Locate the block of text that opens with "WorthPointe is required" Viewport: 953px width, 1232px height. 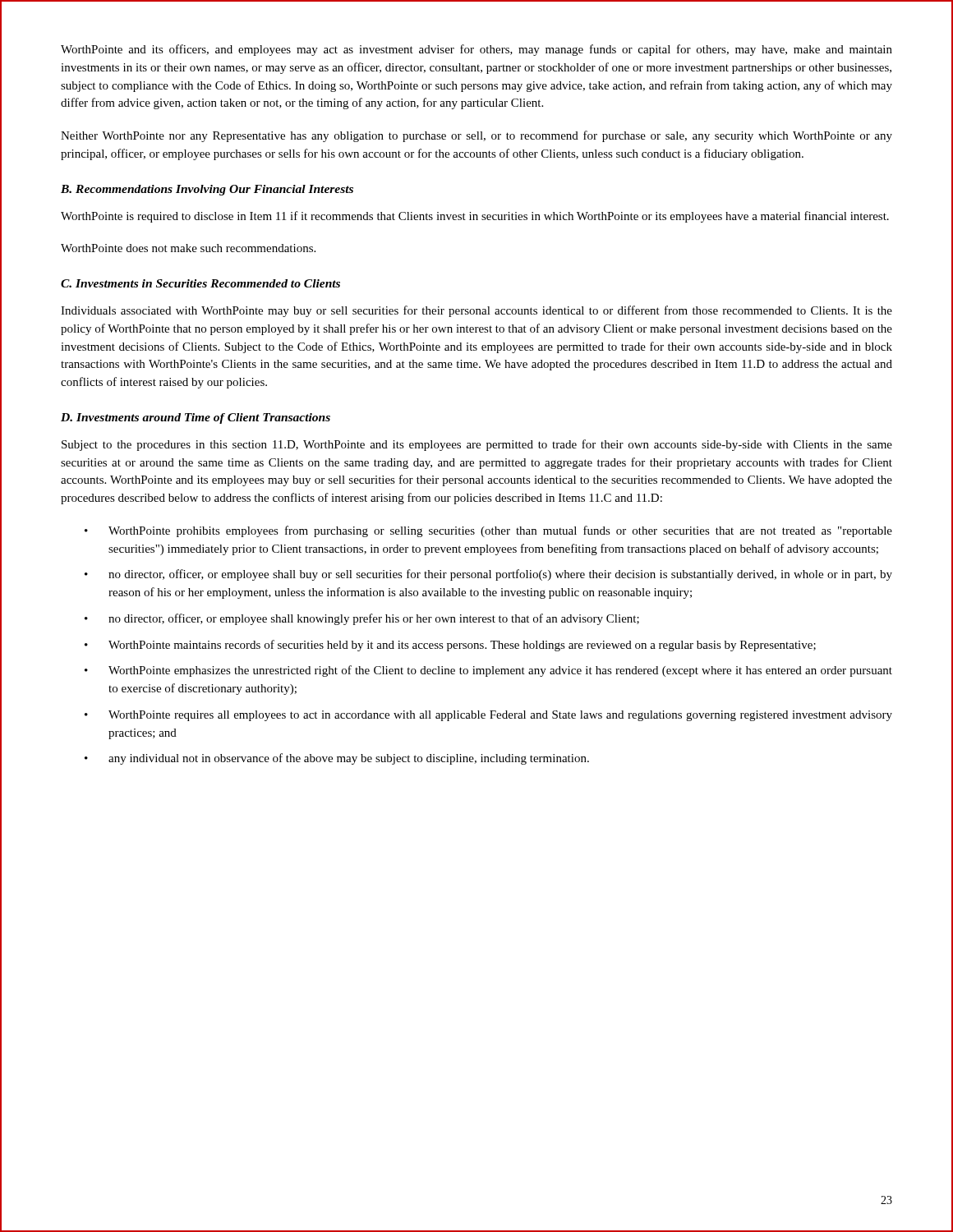pyautogui.click(x=475, y=216)
